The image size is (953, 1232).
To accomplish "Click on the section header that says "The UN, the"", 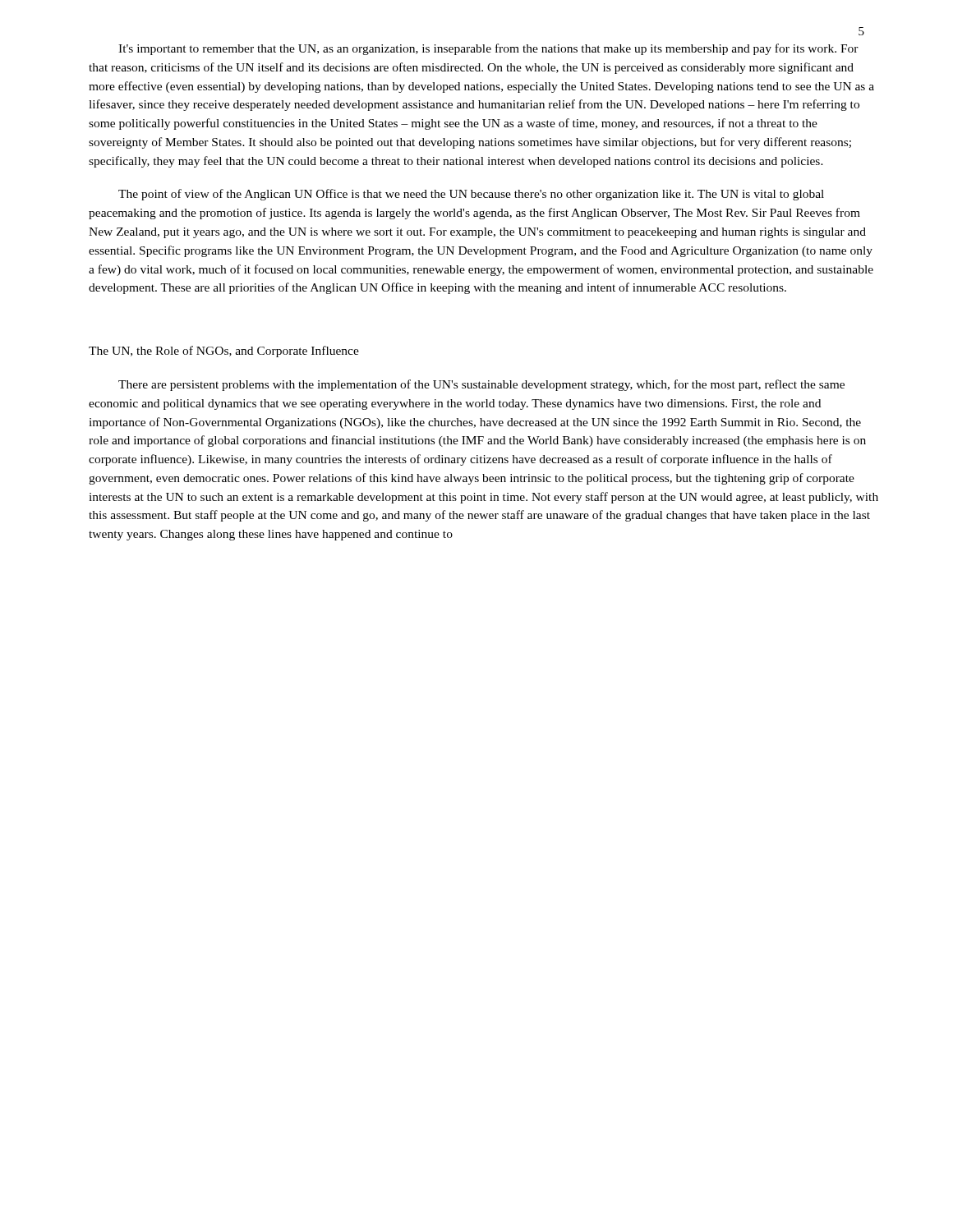I will click(224, 350).
